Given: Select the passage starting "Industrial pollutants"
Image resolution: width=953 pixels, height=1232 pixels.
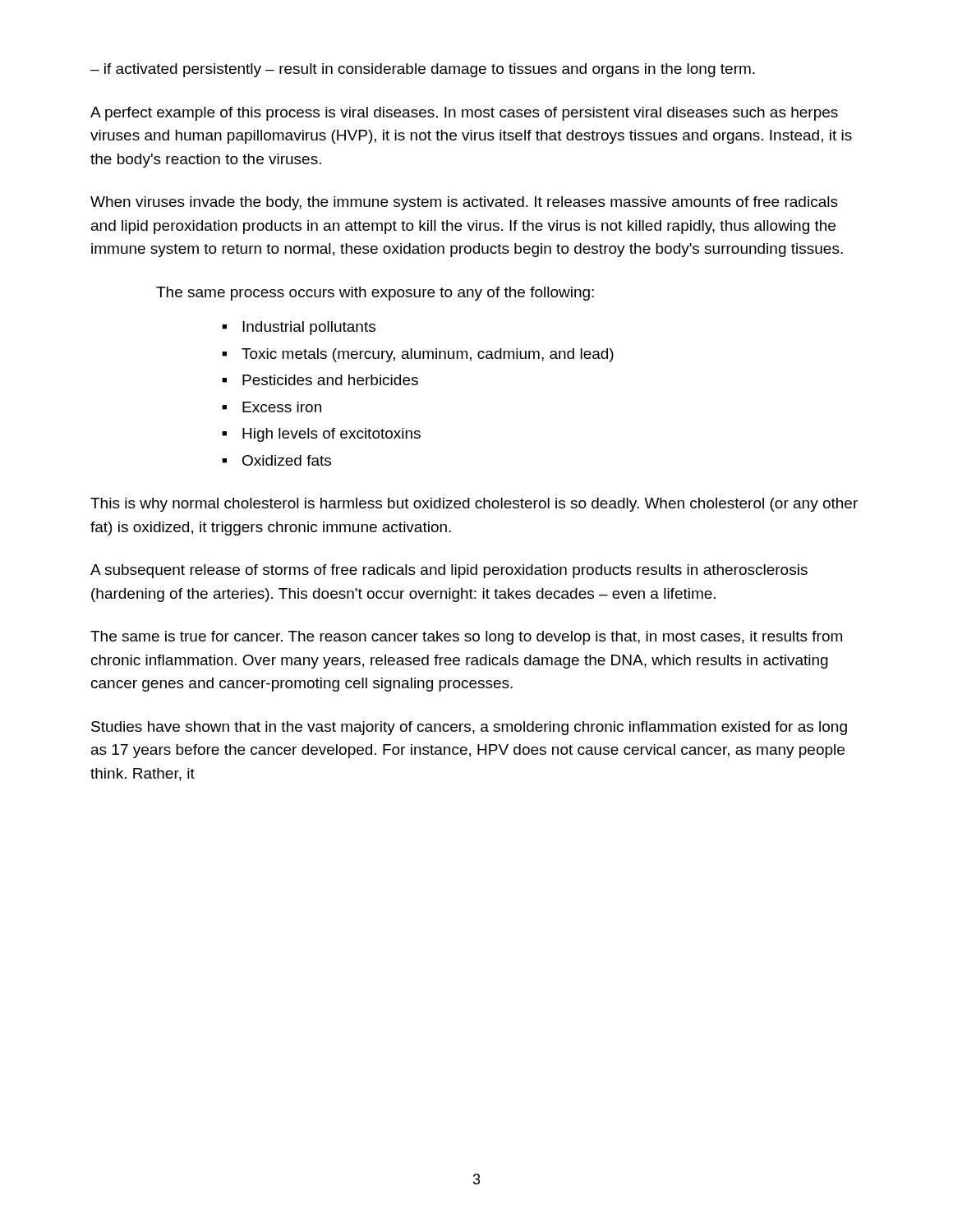Looking at the screenshot, I should 309,326.
